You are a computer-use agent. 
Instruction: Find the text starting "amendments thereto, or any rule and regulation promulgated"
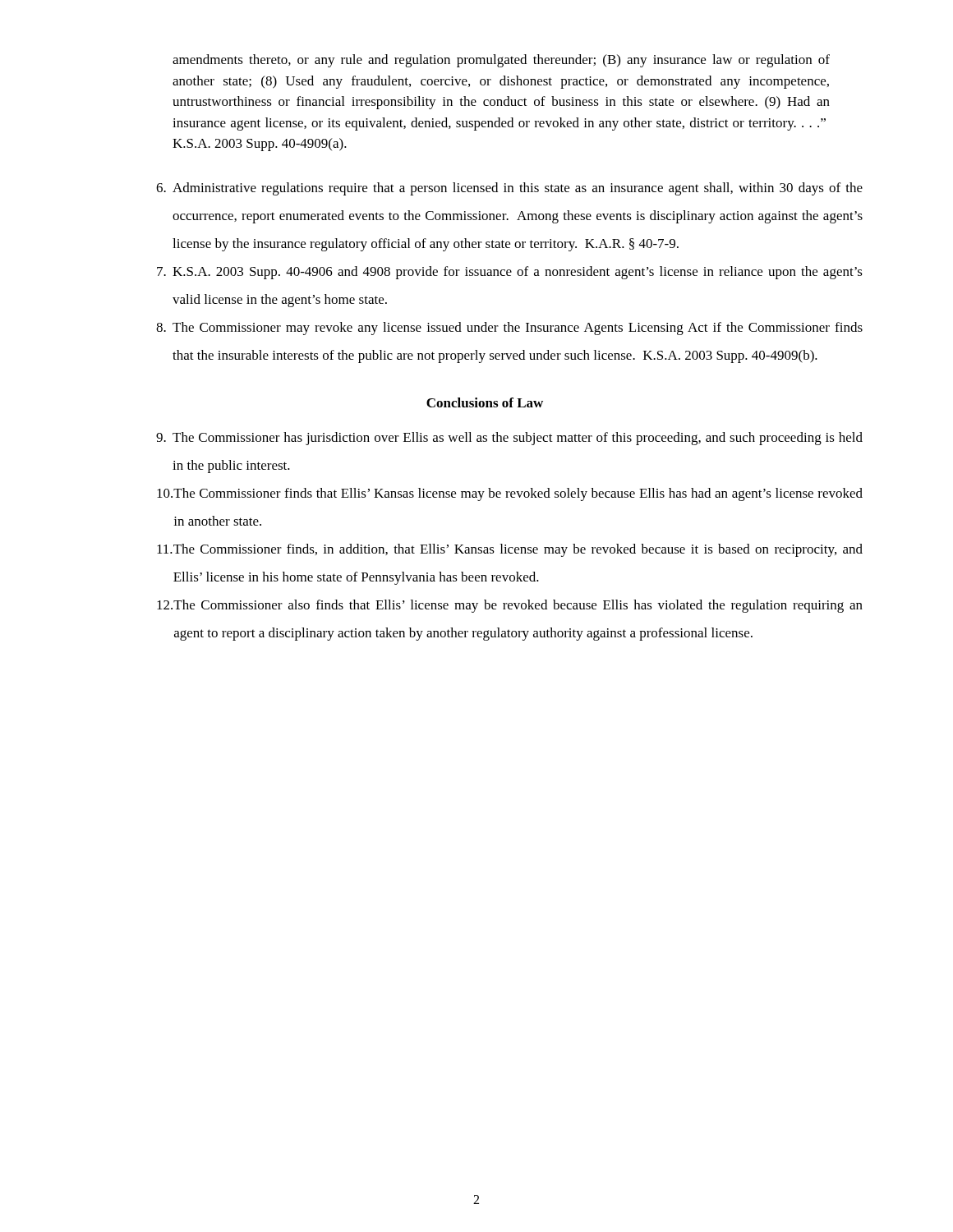[x=501, y=101]
